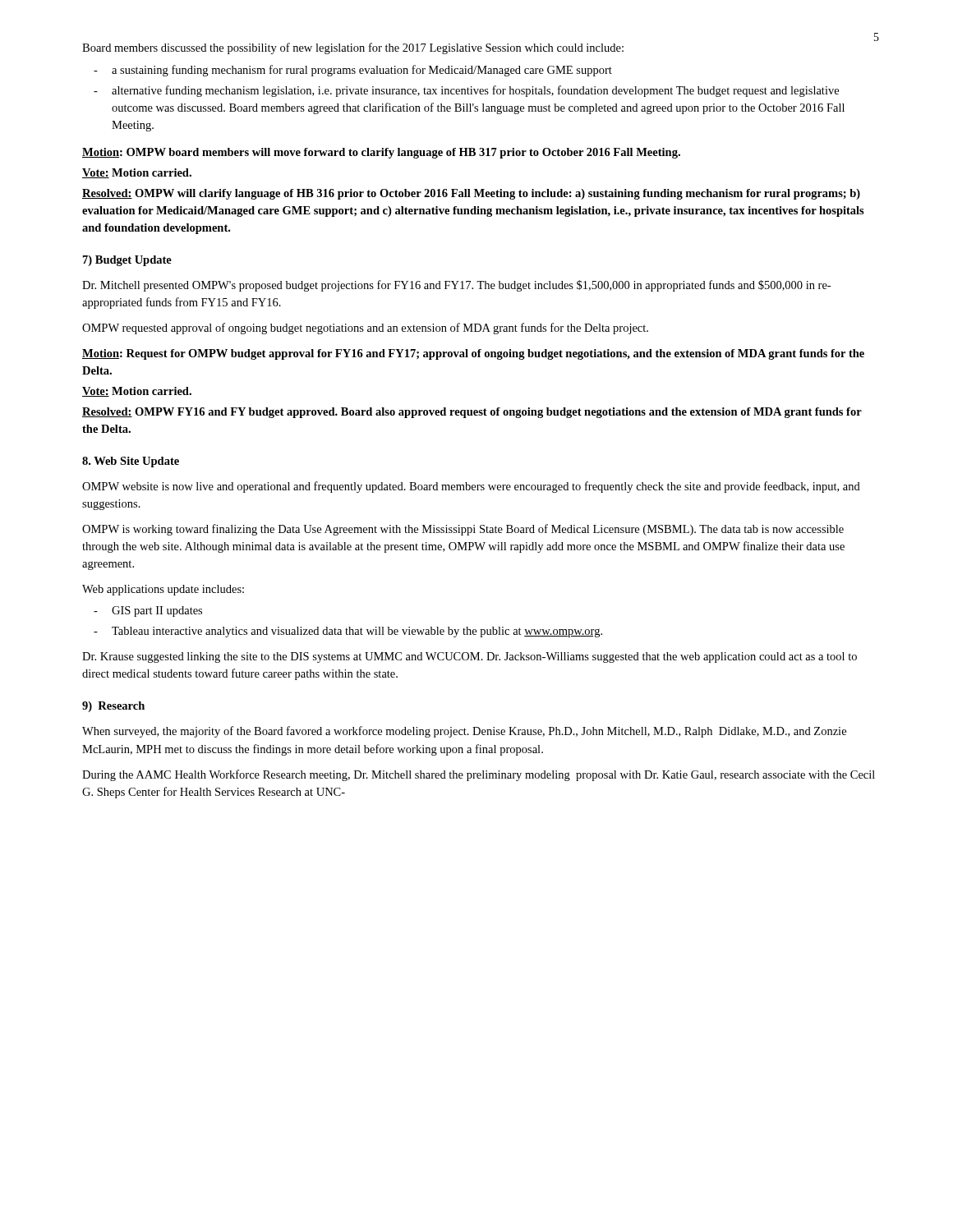Find the block on this page that starts "Dr. Mitchell presented OMPW's proposed budget"
The width and height of the screenshot is (953, 1232).
tap(457, 294)
